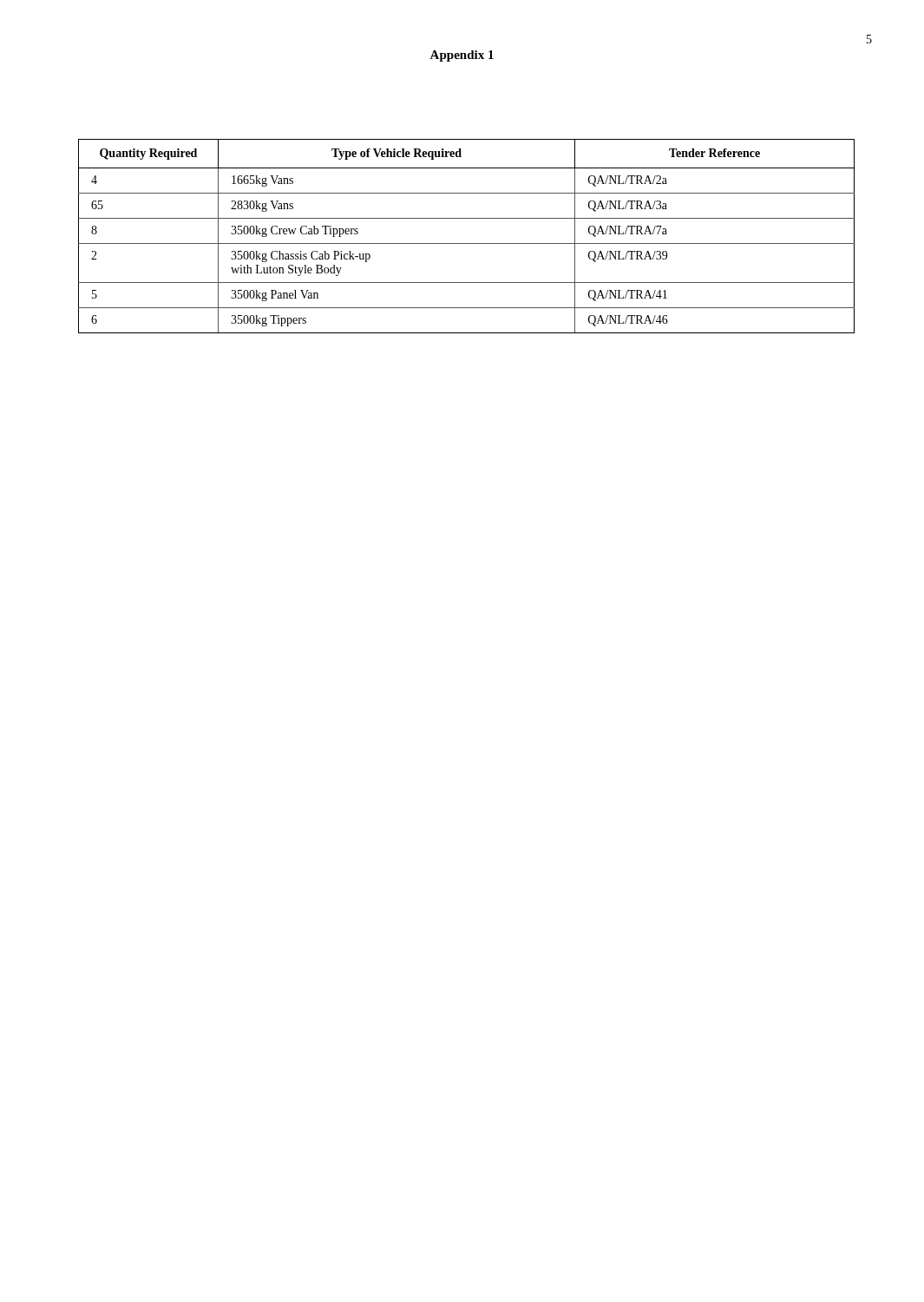Select the table that reads "3500kg Crew Cab Tippers"
924x1302 pixels.
pos(466,236)
